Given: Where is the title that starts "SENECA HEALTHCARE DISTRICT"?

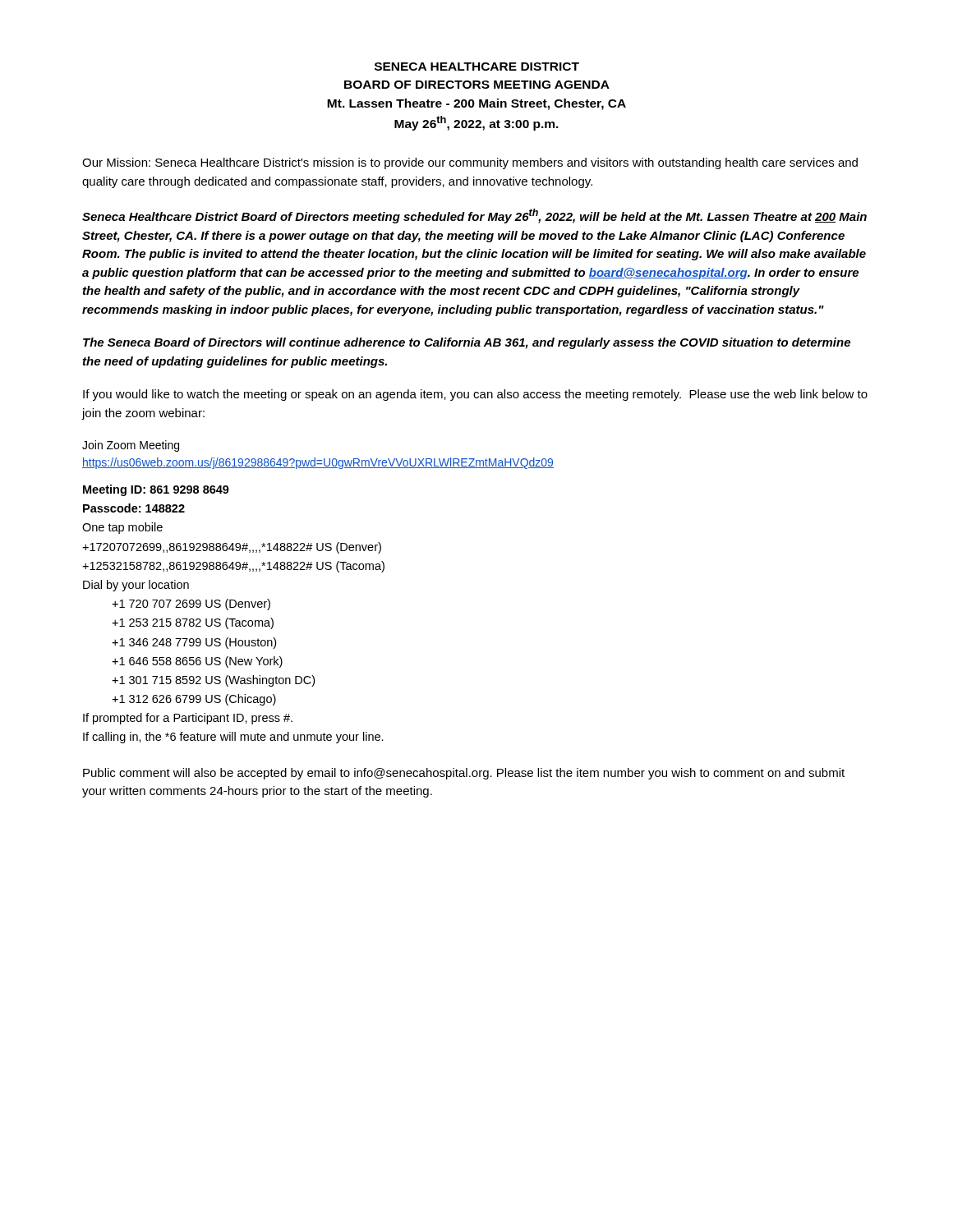Looking at the screenshot, I should point(476,96).
